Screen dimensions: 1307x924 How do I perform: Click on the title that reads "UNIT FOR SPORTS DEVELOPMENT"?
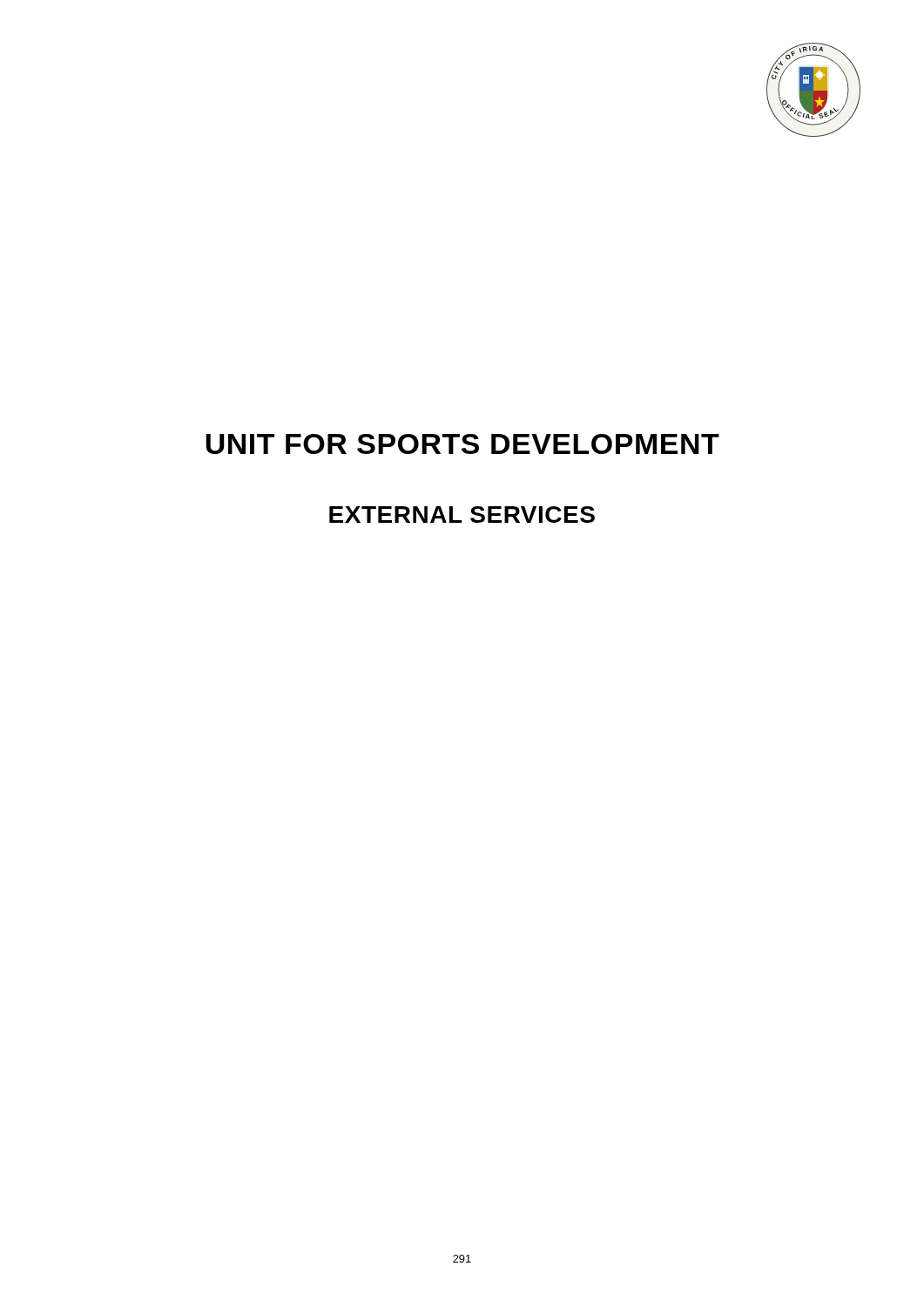click(462, 444)
